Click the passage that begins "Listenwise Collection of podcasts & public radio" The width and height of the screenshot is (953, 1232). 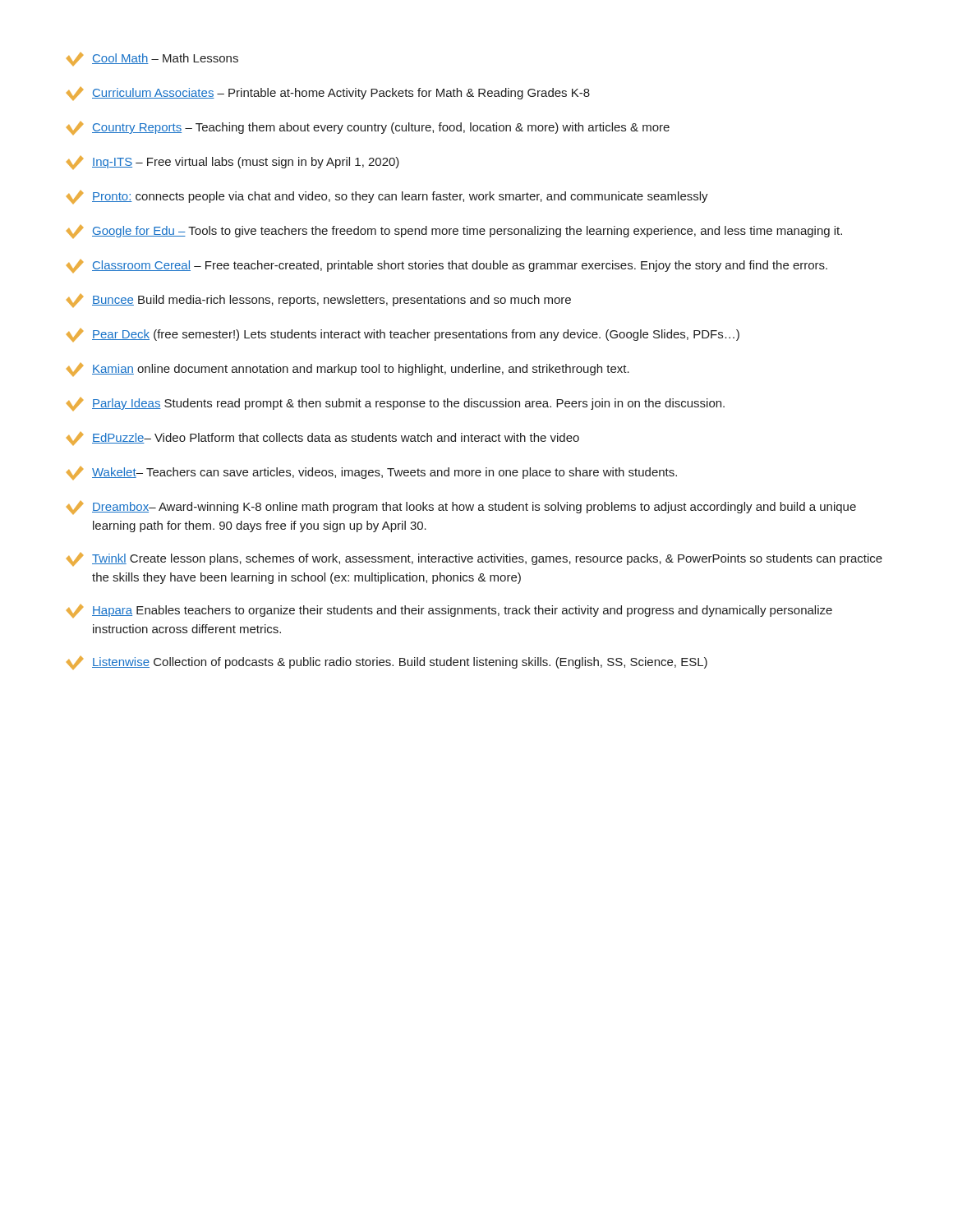(476, 663)
